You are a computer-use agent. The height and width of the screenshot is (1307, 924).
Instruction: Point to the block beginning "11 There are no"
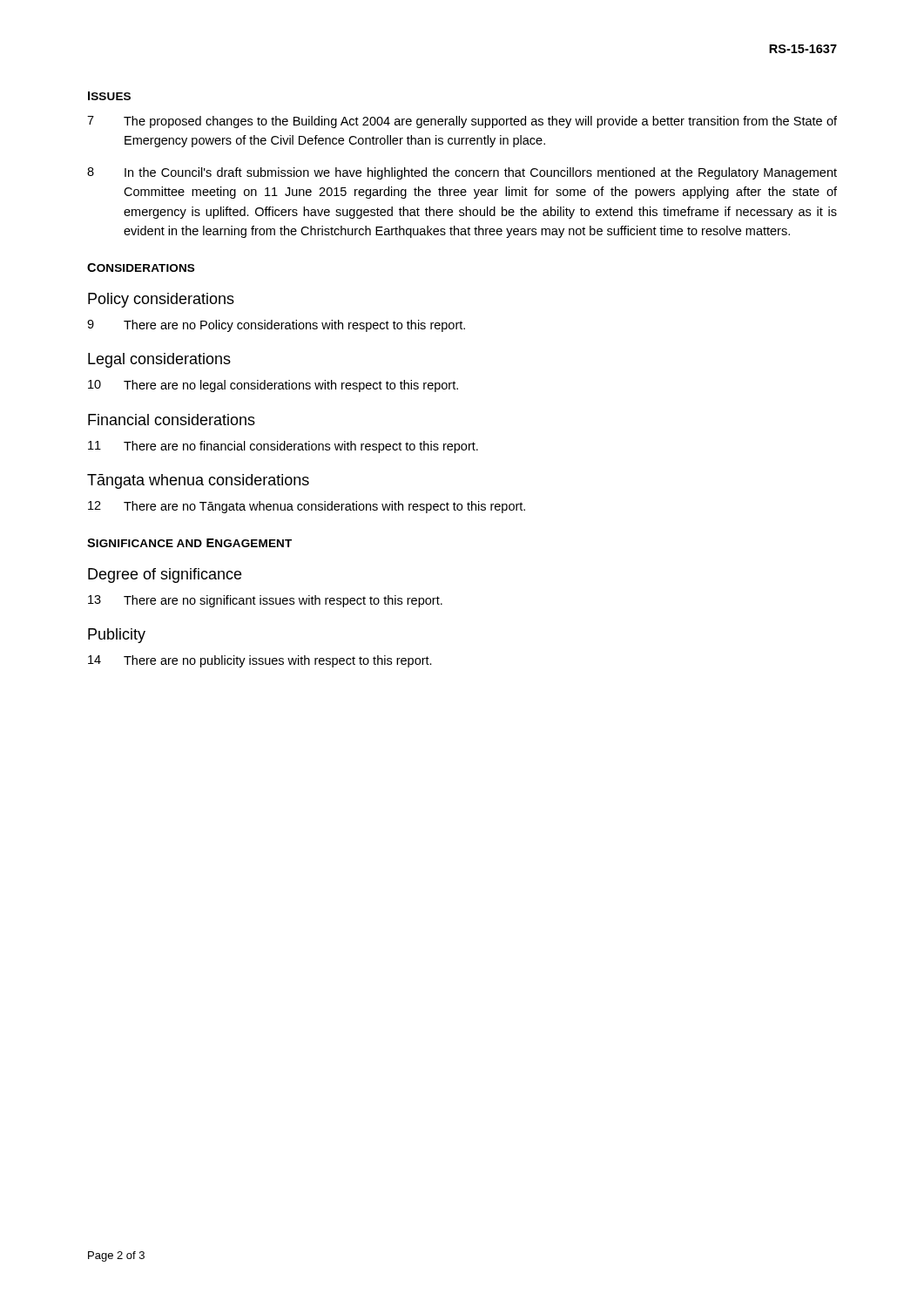tap(462, 446)
